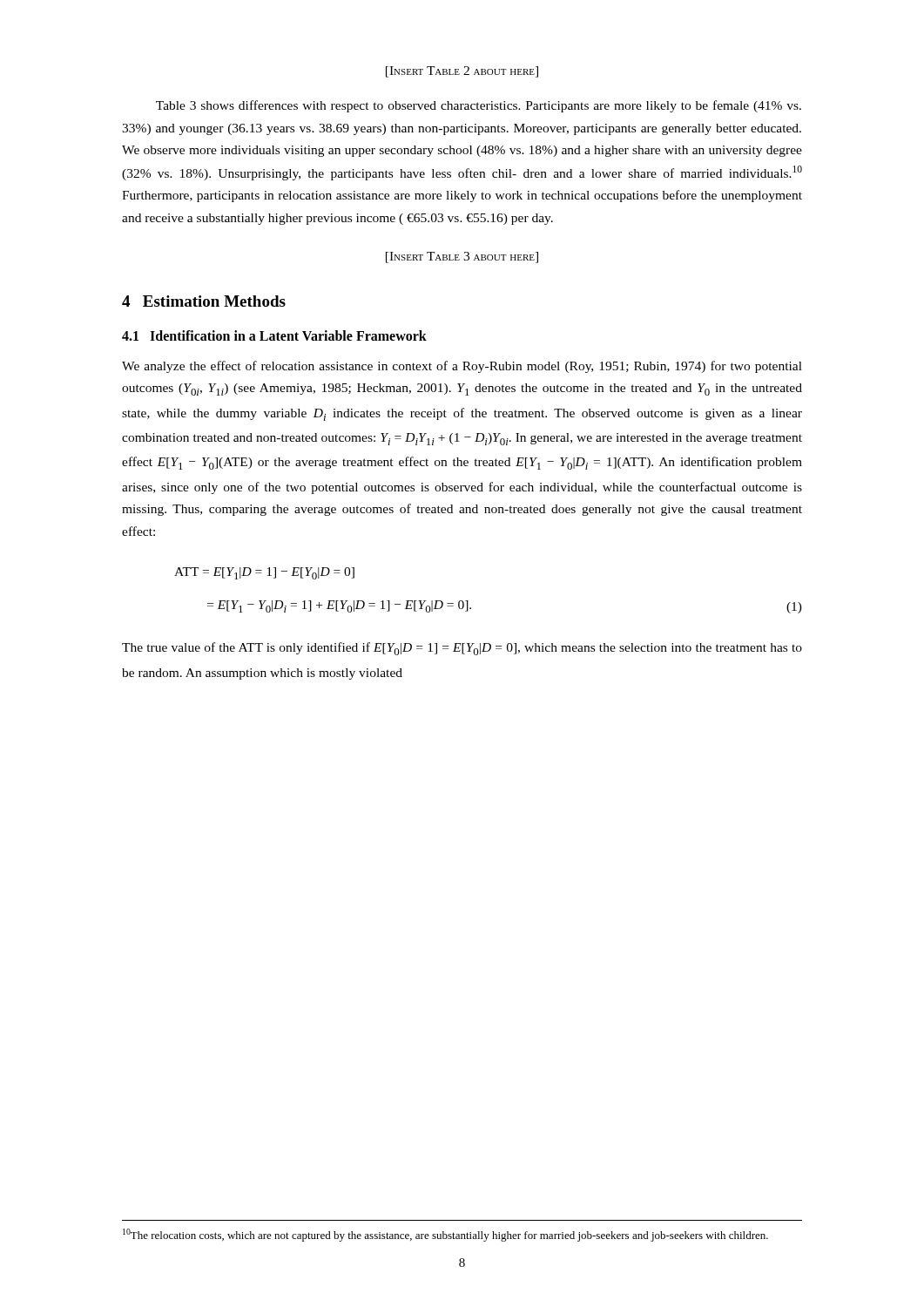Find the block on this page that starts "We analyze the effect"
924x1307 pixels.
coord(462,448)
